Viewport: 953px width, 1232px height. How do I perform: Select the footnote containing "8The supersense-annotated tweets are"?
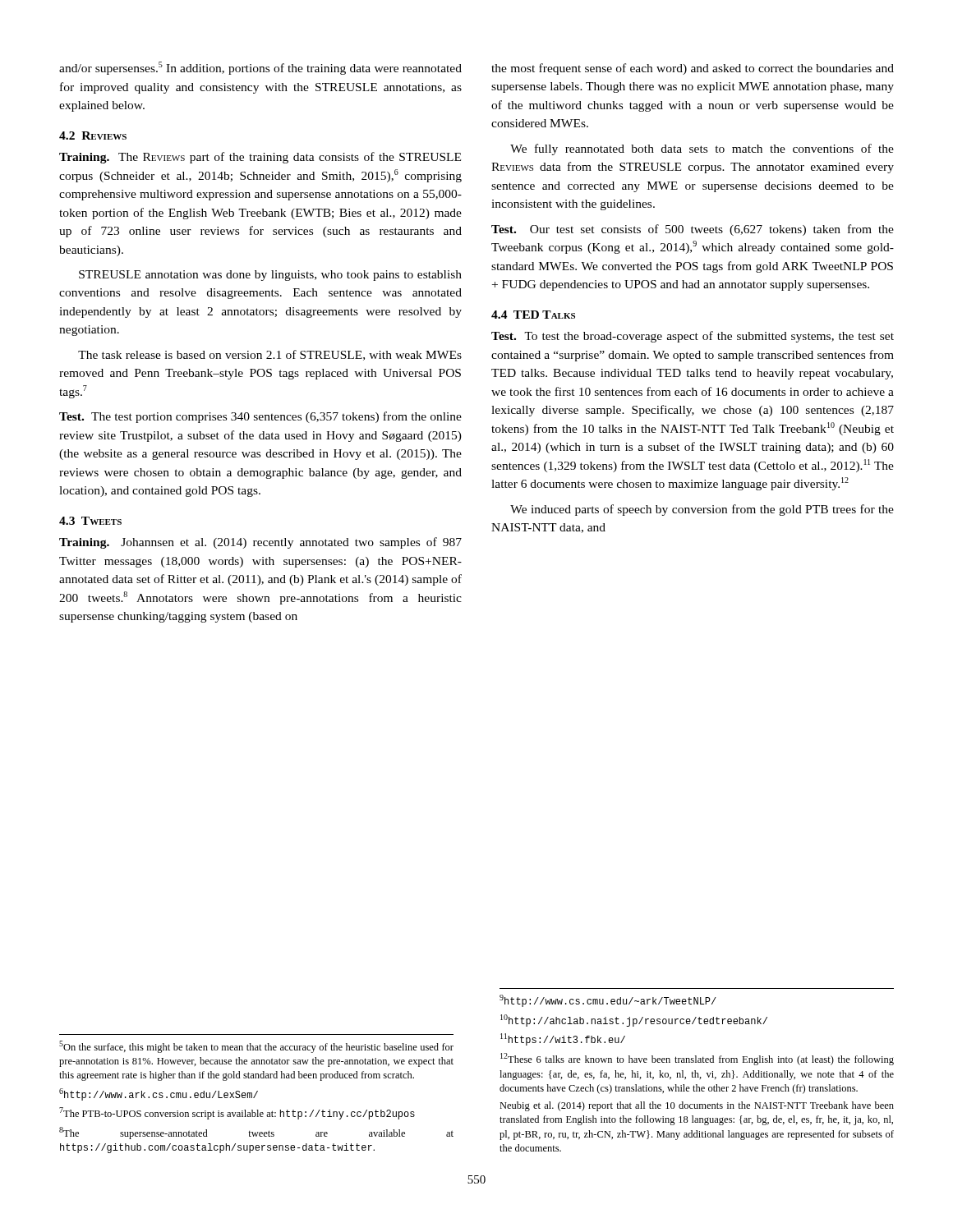point(256,1140)
